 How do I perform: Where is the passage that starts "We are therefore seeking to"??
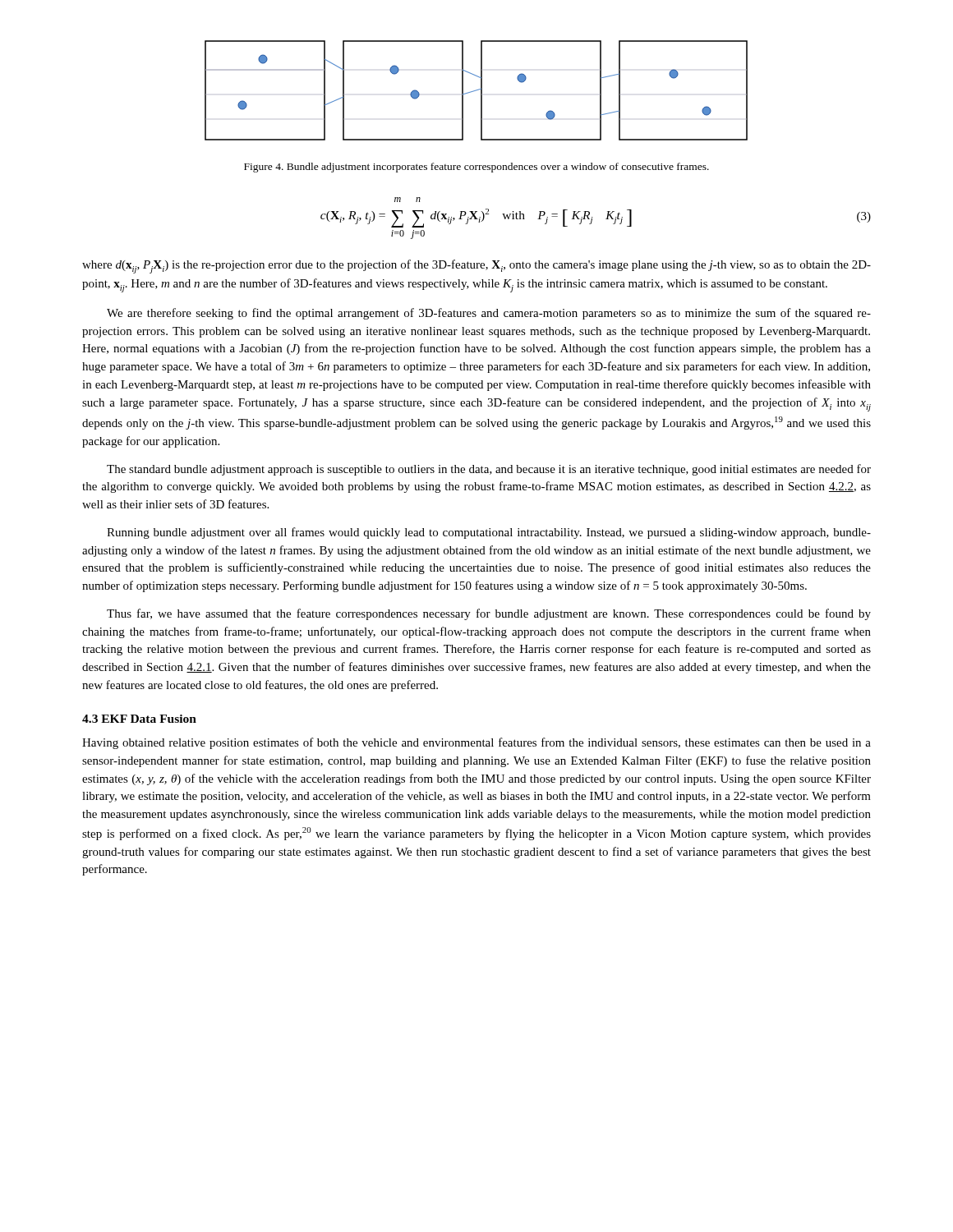click(476, 378)
